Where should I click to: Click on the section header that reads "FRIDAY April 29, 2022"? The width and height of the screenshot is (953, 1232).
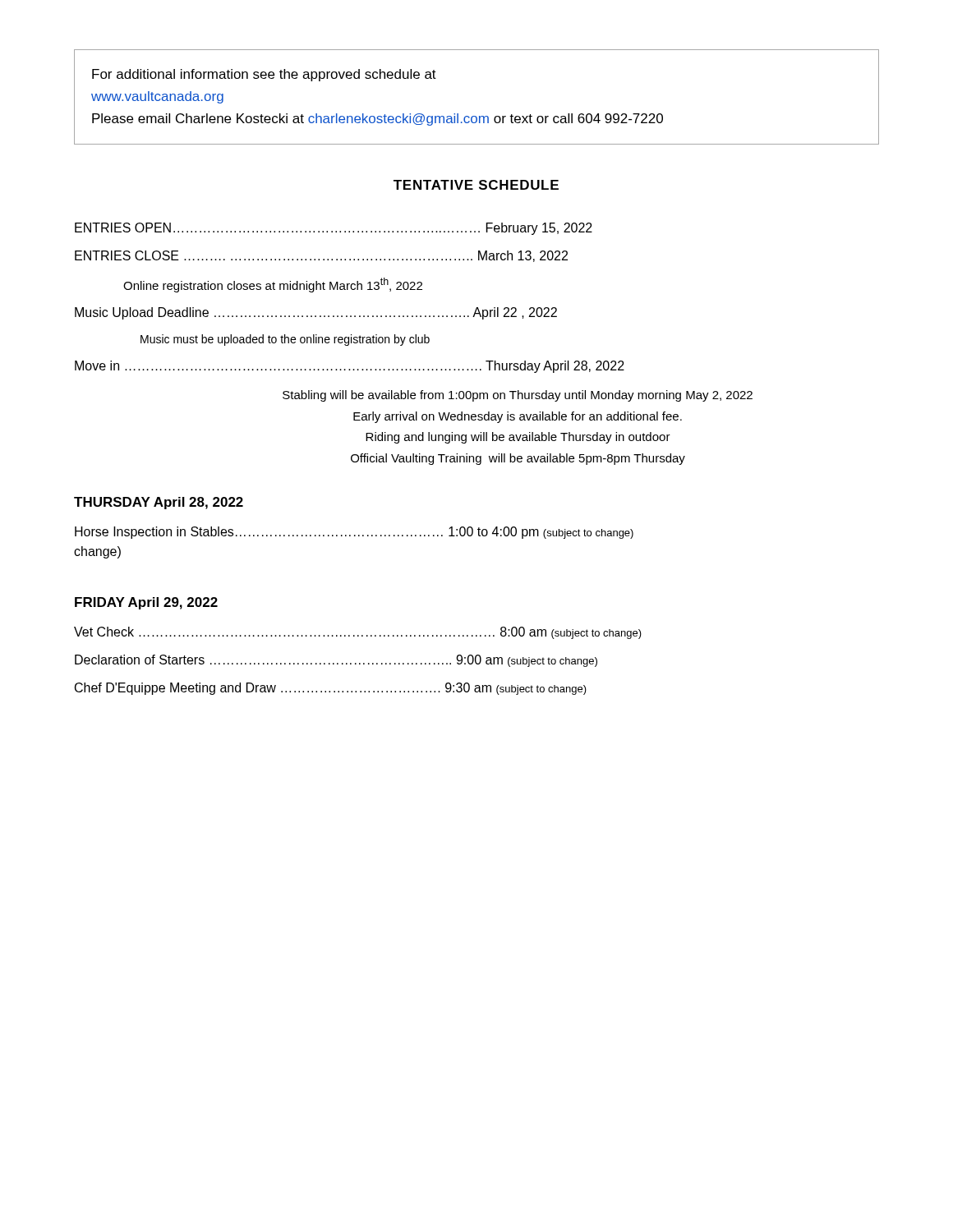pyautogui.click(x=146, y=603)
